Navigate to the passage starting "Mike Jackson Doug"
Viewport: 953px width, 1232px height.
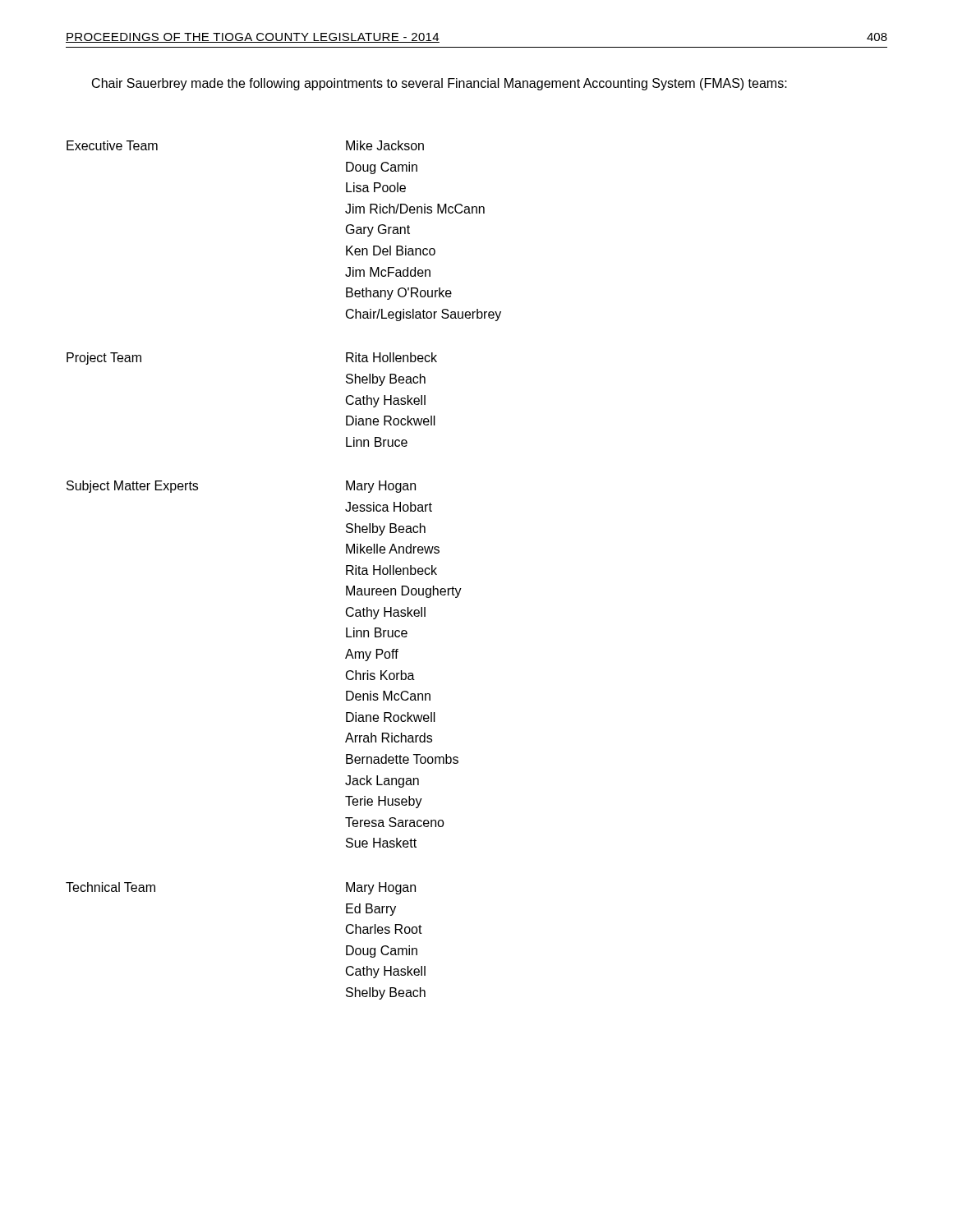(x=385, y=145)
